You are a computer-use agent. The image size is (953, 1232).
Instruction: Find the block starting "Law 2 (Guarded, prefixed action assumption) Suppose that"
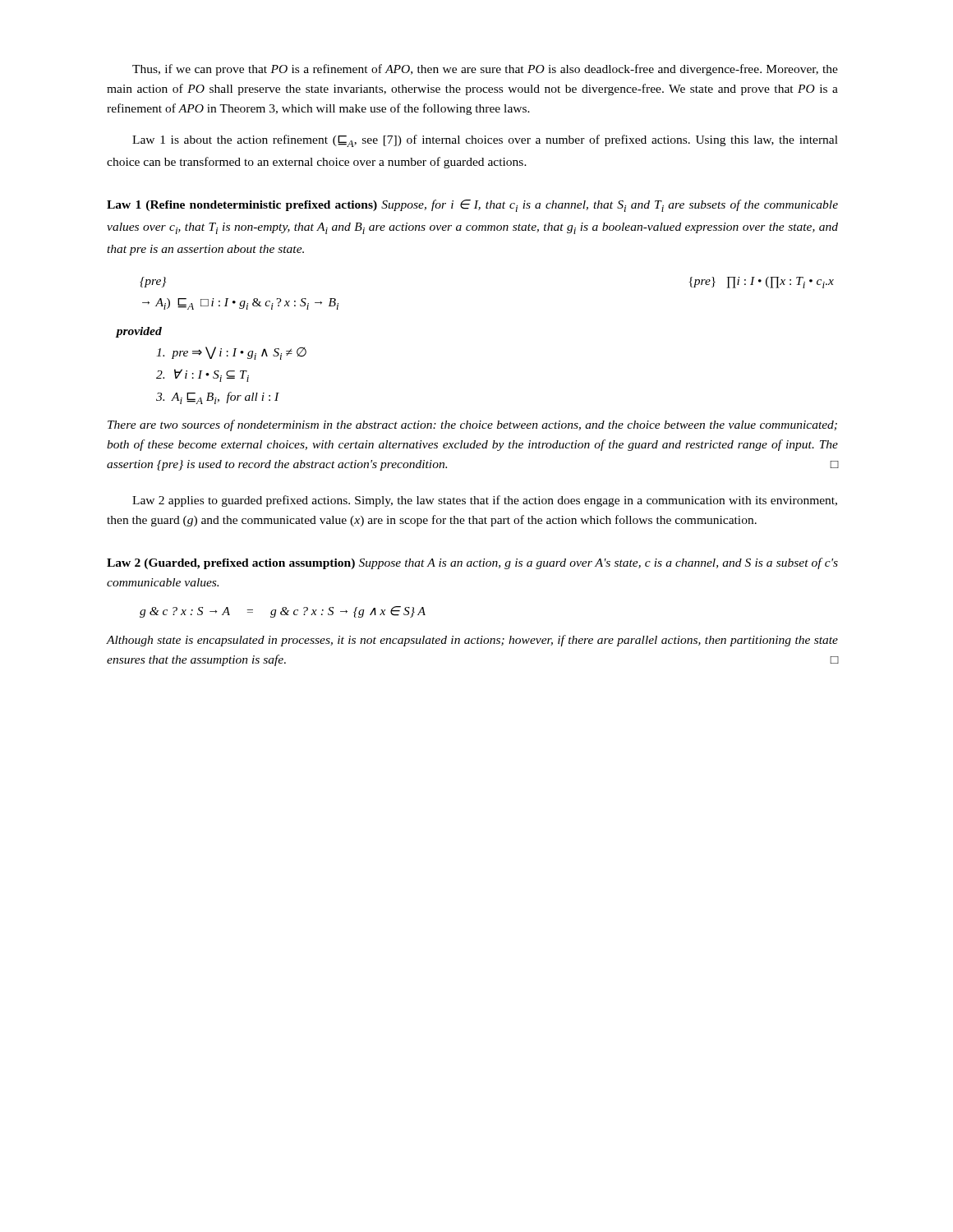[x=472, y=572]
